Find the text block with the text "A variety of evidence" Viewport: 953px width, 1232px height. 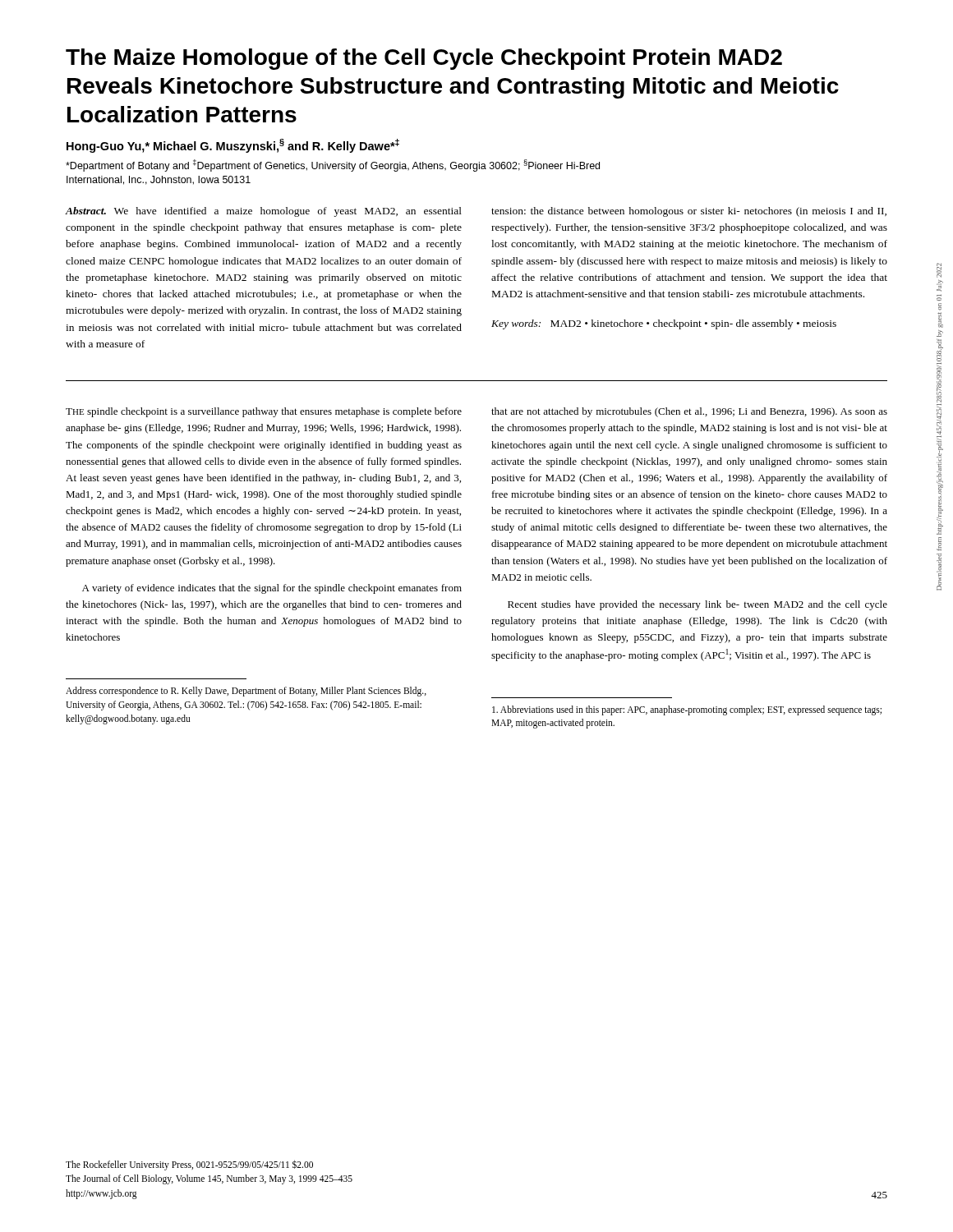[x=264, y=612]
